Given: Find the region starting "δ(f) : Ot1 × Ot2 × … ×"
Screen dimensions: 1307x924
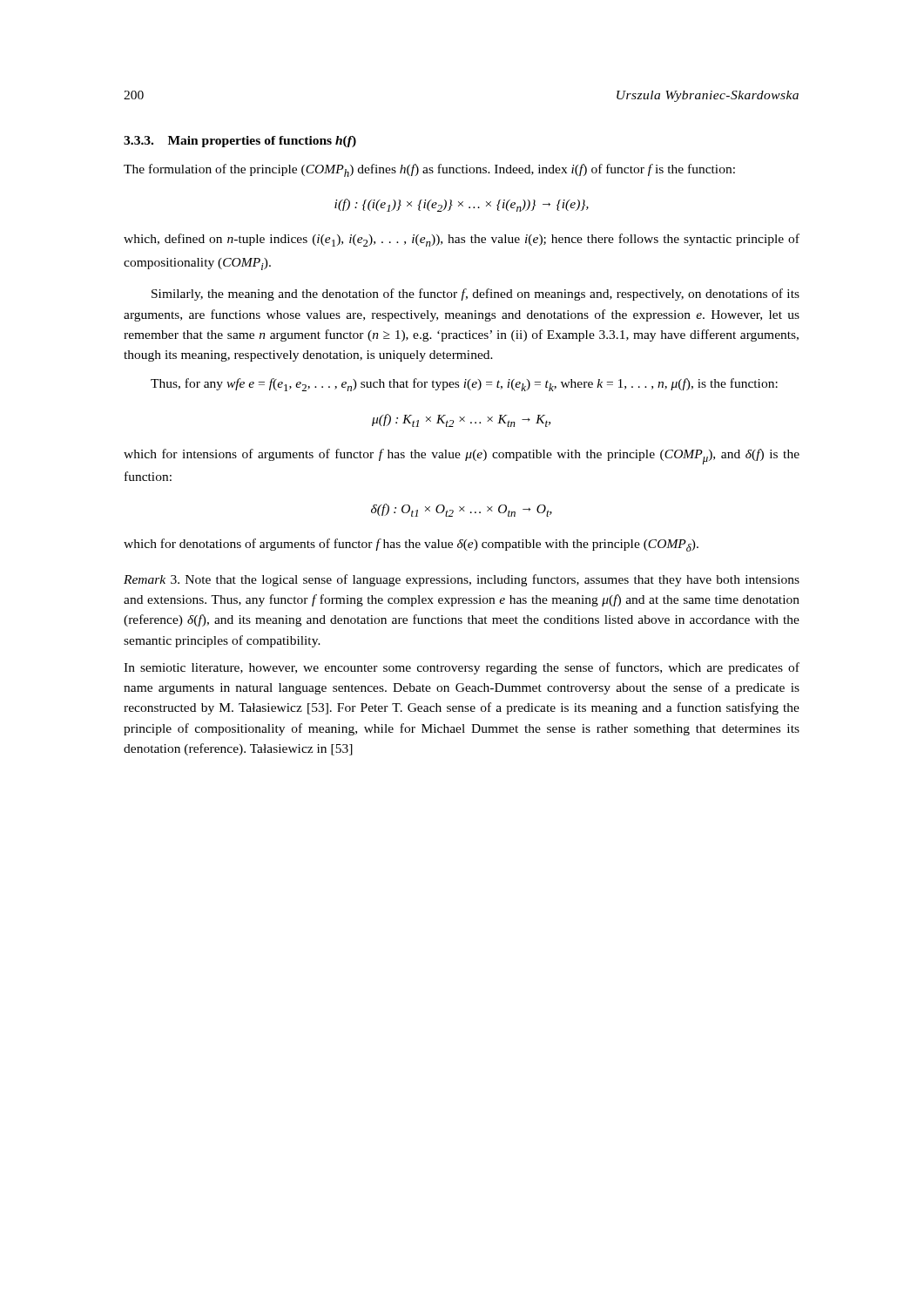Looking at the screenshot, I should tap(462, 511).
